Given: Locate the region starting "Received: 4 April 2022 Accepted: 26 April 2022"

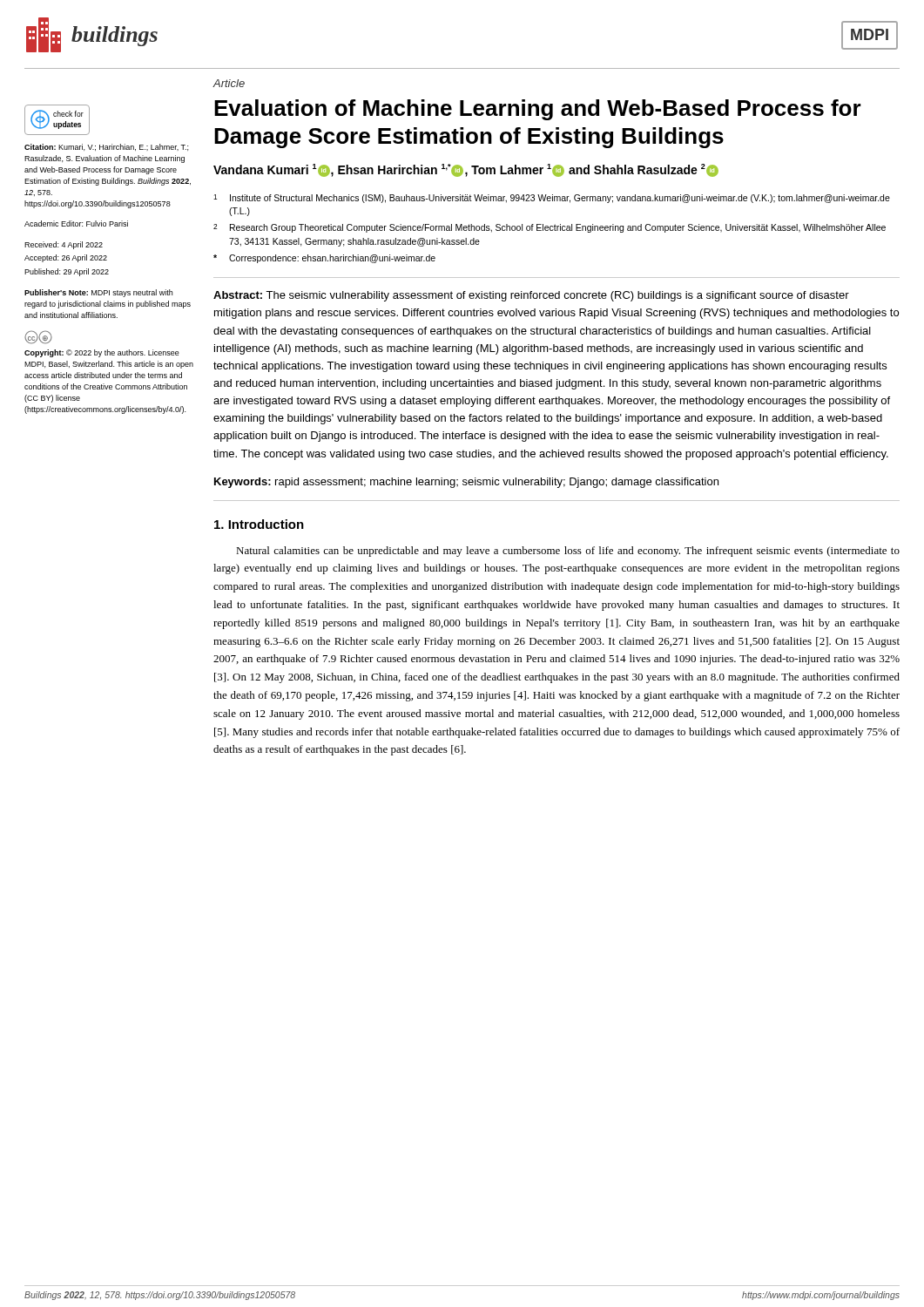Looking at the screenshot, I should click(x=67, y=258).
